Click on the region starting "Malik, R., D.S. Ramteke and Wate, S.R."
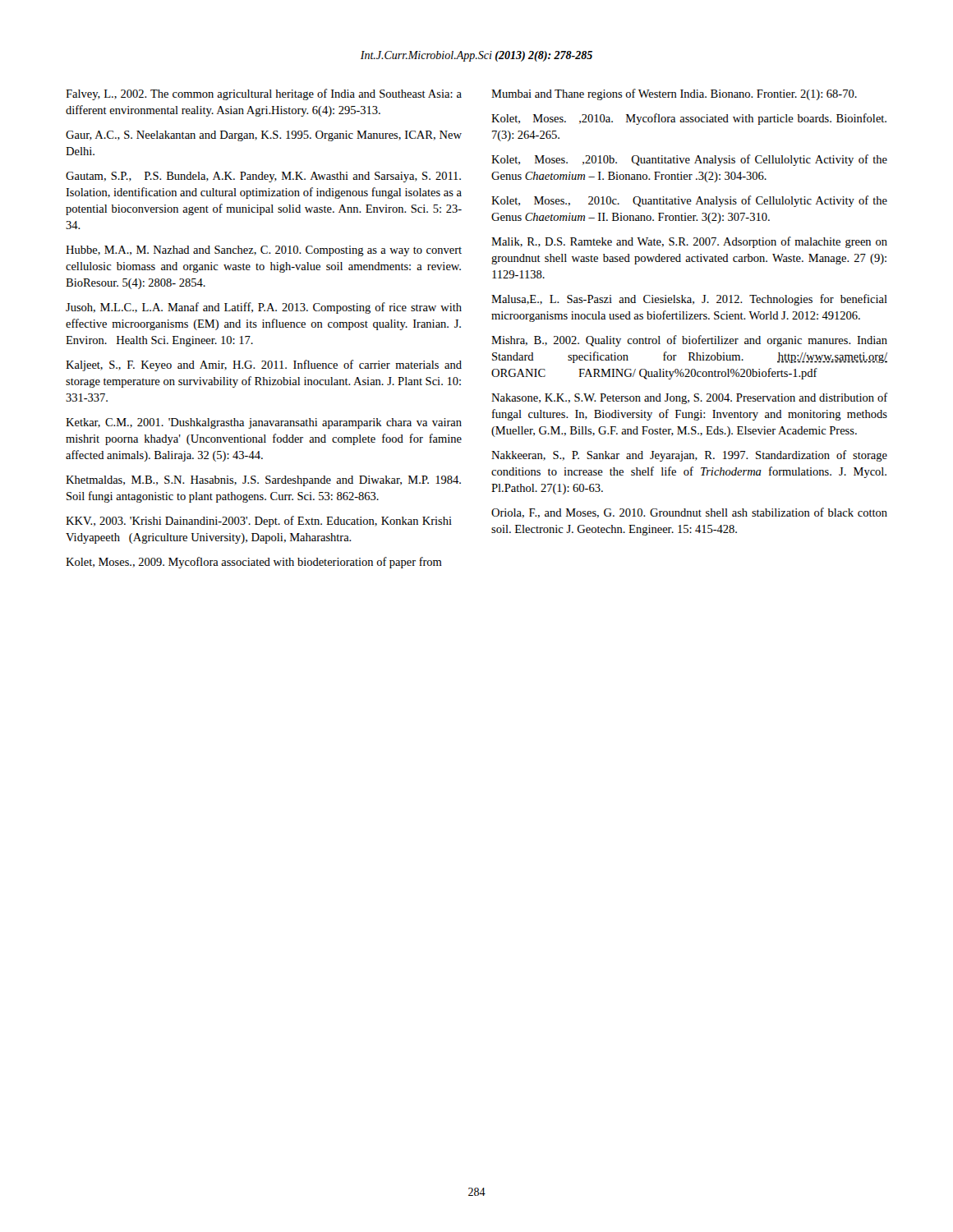Screen dimensions: 1232x953 point(689,258)
